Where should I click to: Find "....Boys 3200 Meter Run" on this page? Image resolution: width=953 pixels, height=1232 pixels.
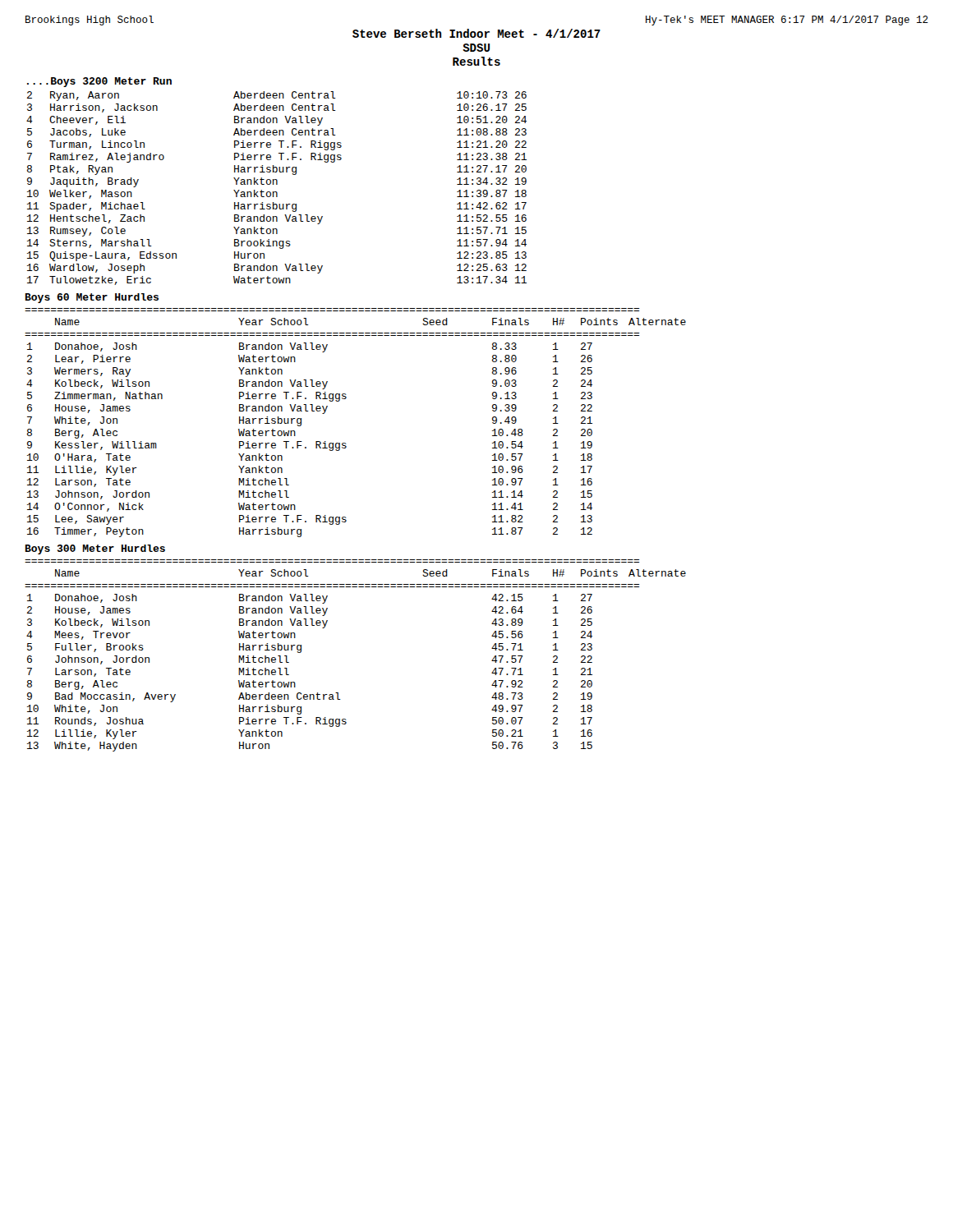(98, 82)
